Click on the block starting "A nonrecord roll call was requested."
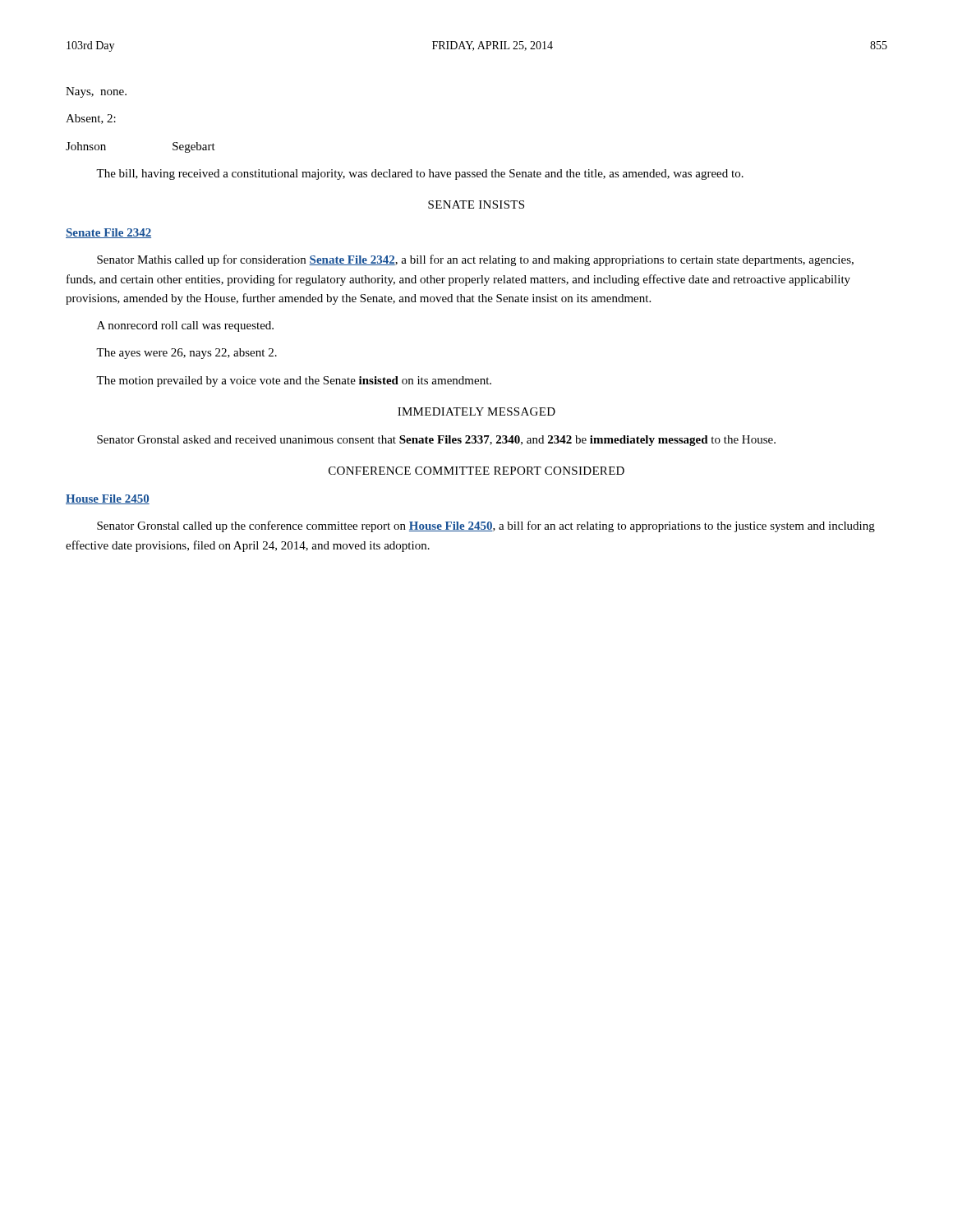 186,325
